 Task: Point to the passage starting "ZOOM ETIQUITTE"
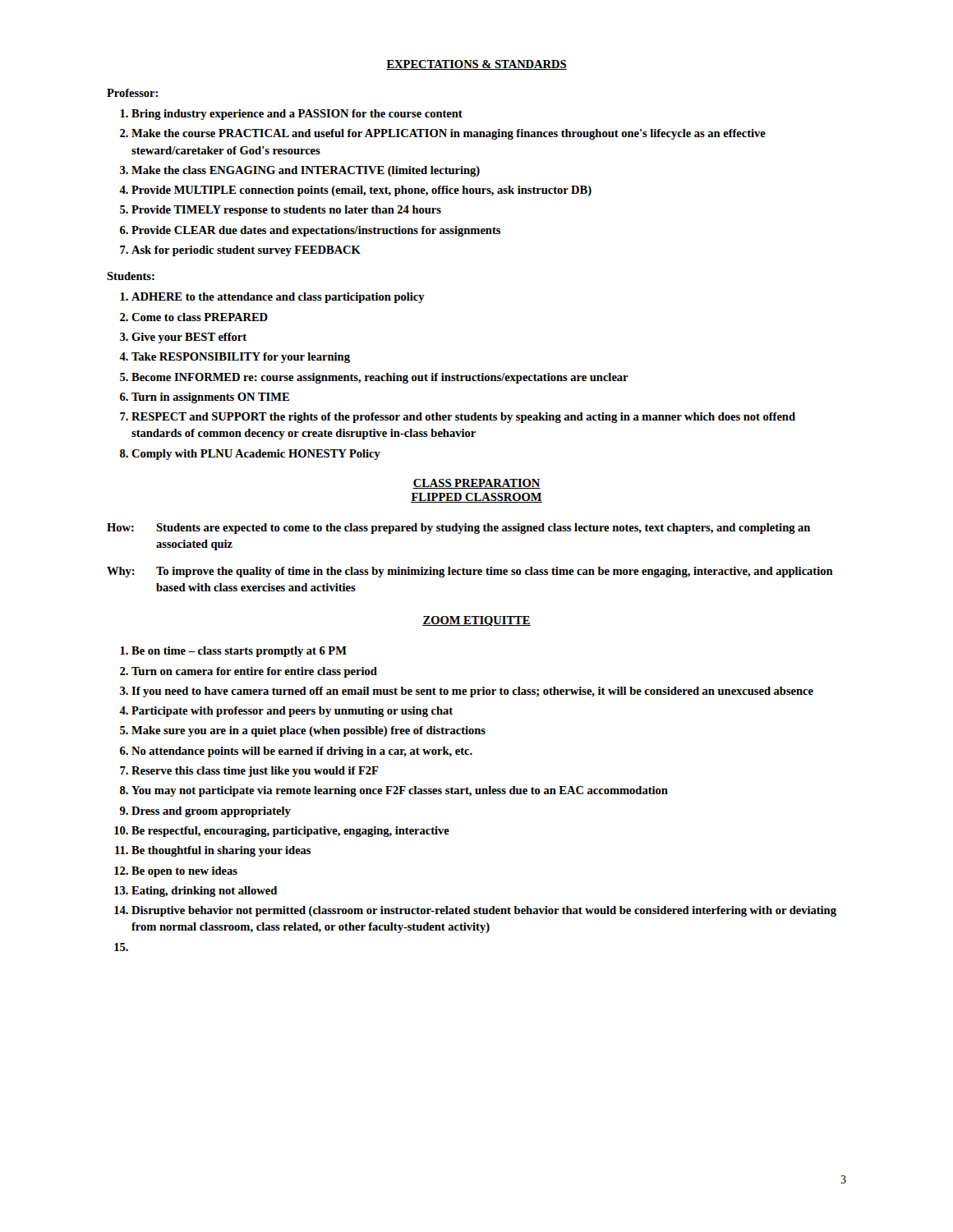(x=476, y=620)
